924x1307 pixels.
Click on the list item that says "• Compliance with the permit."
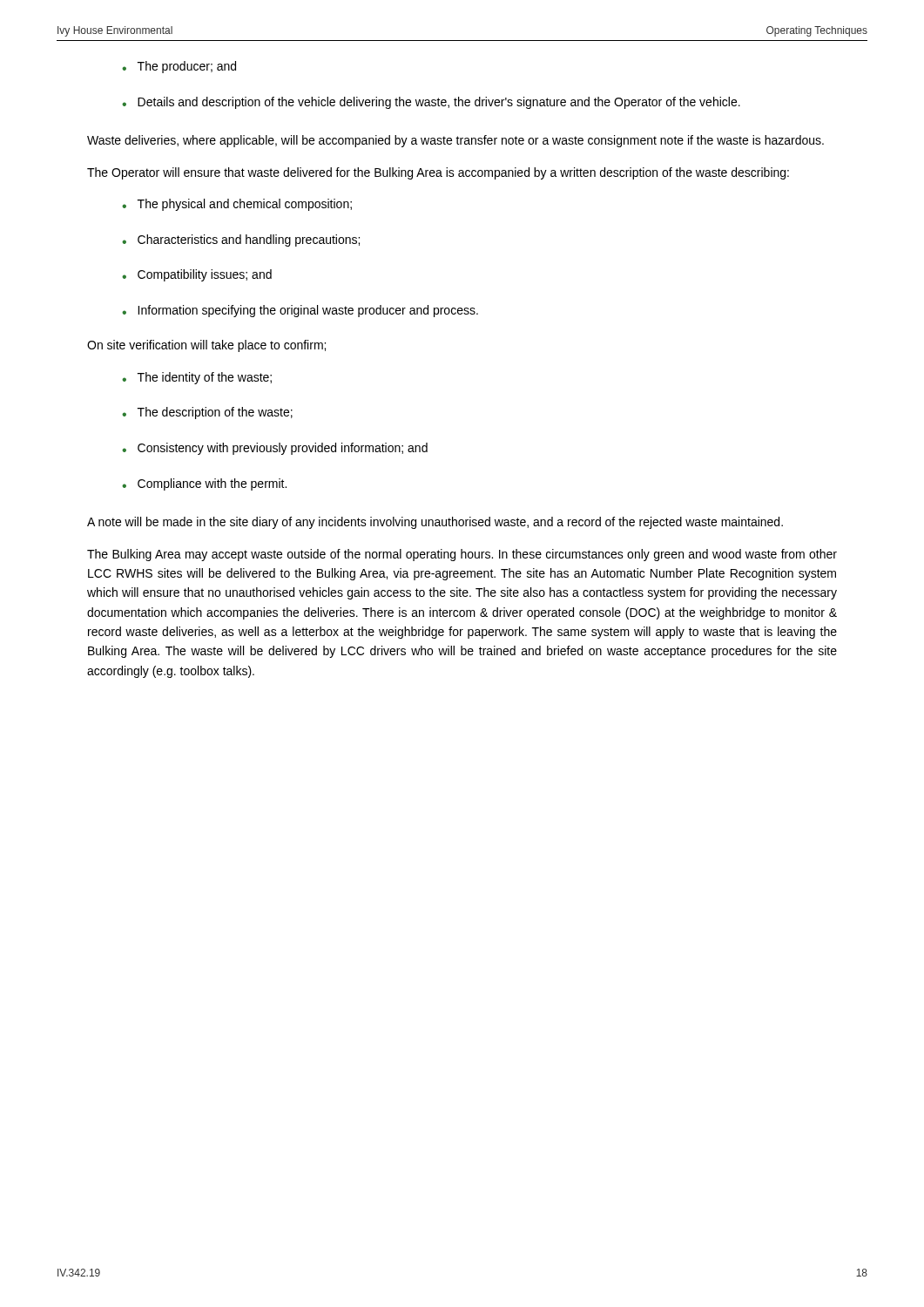(x=204, y=484)
